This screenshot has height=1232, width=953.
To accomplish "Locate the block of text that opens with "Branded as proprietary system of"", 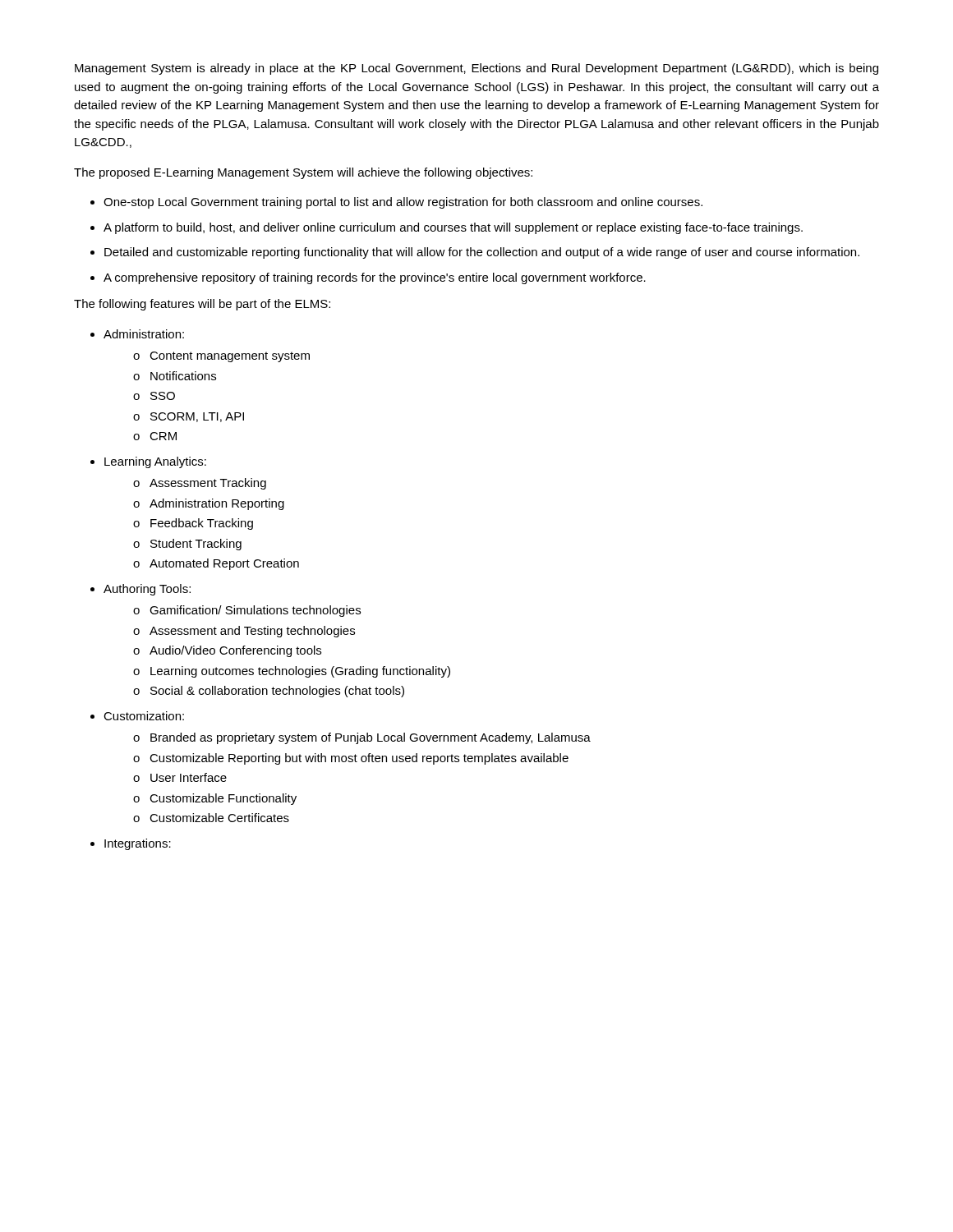I will click(370, 737).
